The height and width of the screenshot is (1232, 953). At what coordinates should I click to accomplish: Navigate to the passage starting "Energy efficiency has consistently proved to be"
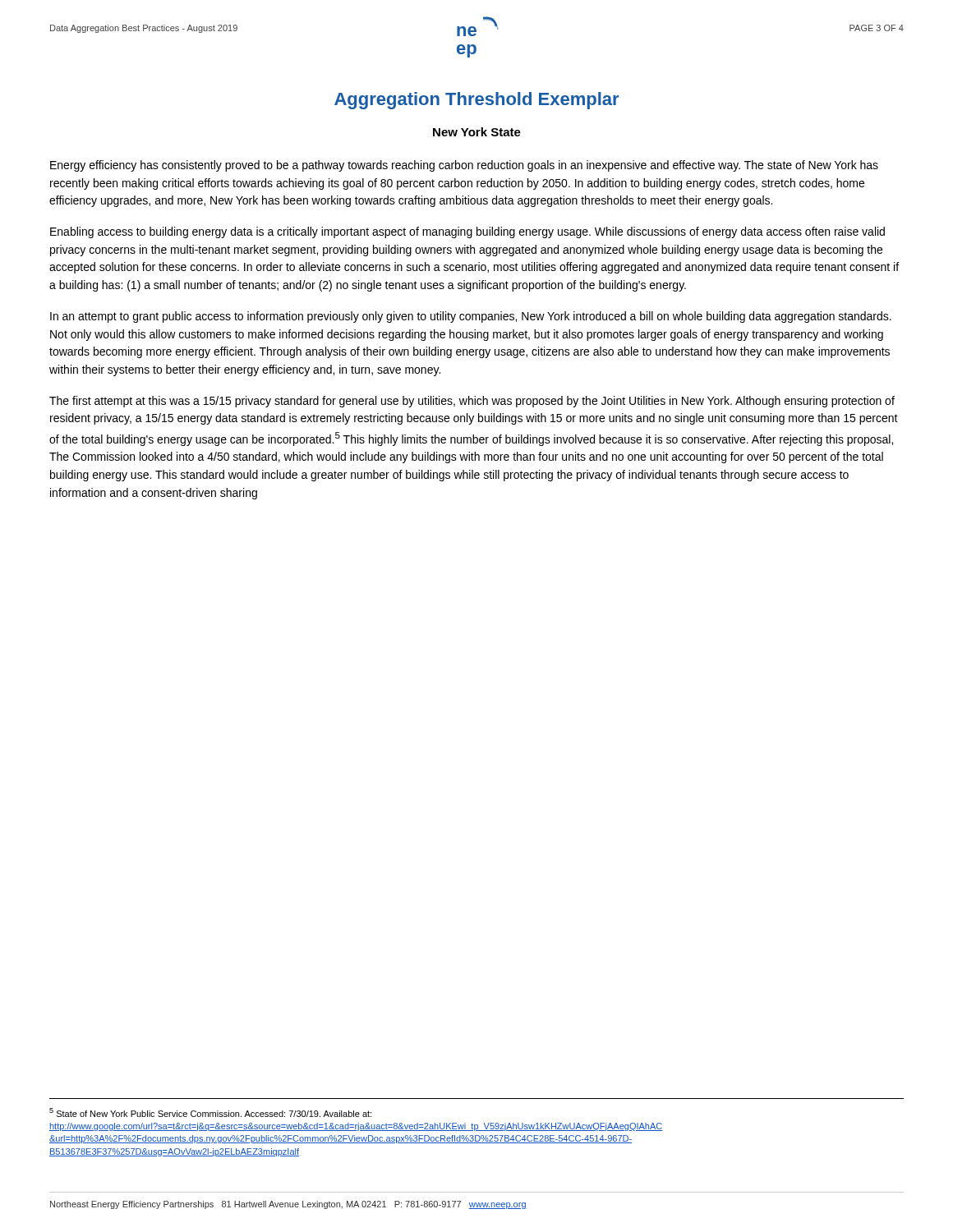click(464, 183)
